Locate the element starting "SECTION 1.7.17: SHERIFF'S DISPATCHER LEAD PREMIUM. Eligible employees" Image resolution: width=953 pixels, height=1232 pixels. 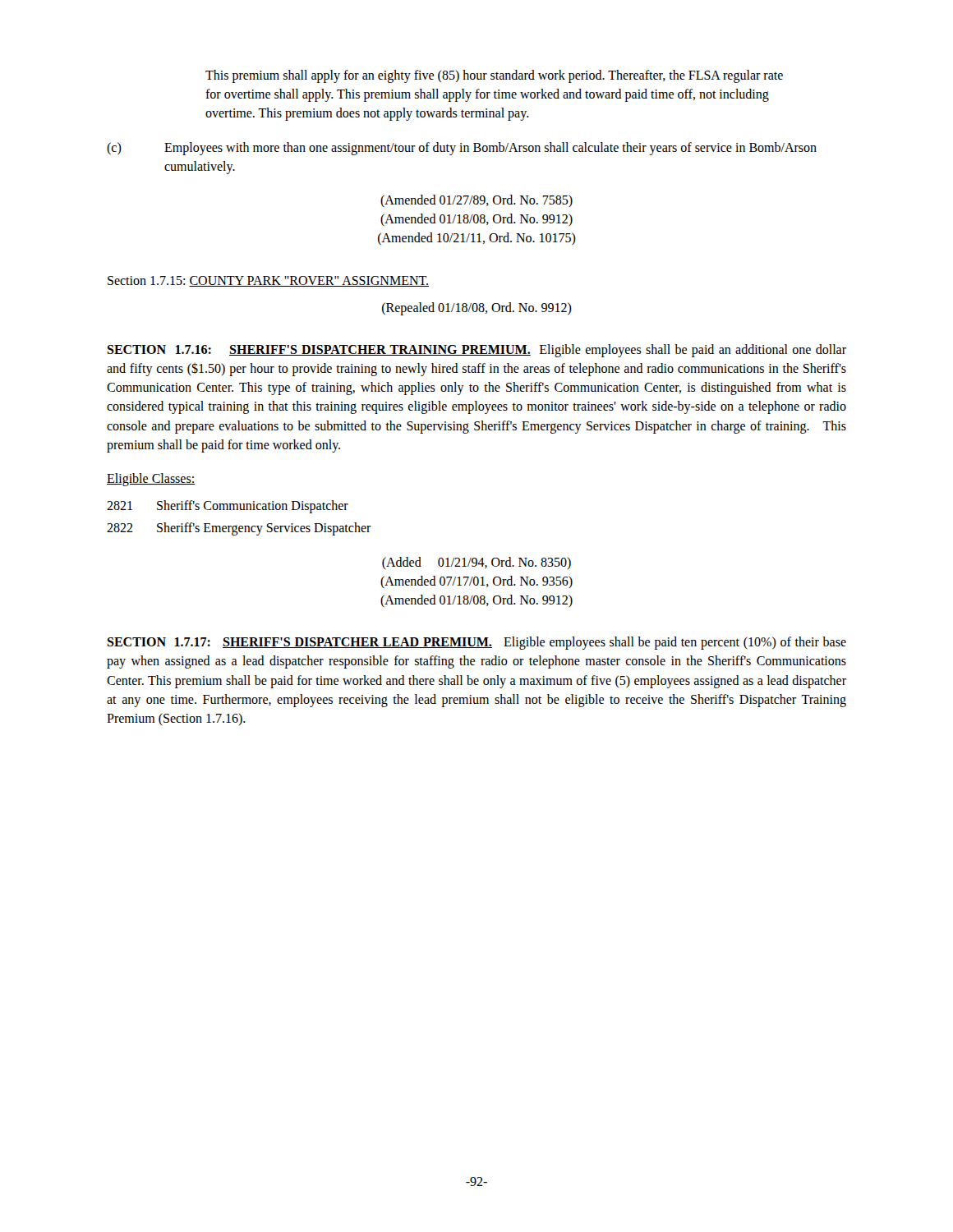click(476, 680)
